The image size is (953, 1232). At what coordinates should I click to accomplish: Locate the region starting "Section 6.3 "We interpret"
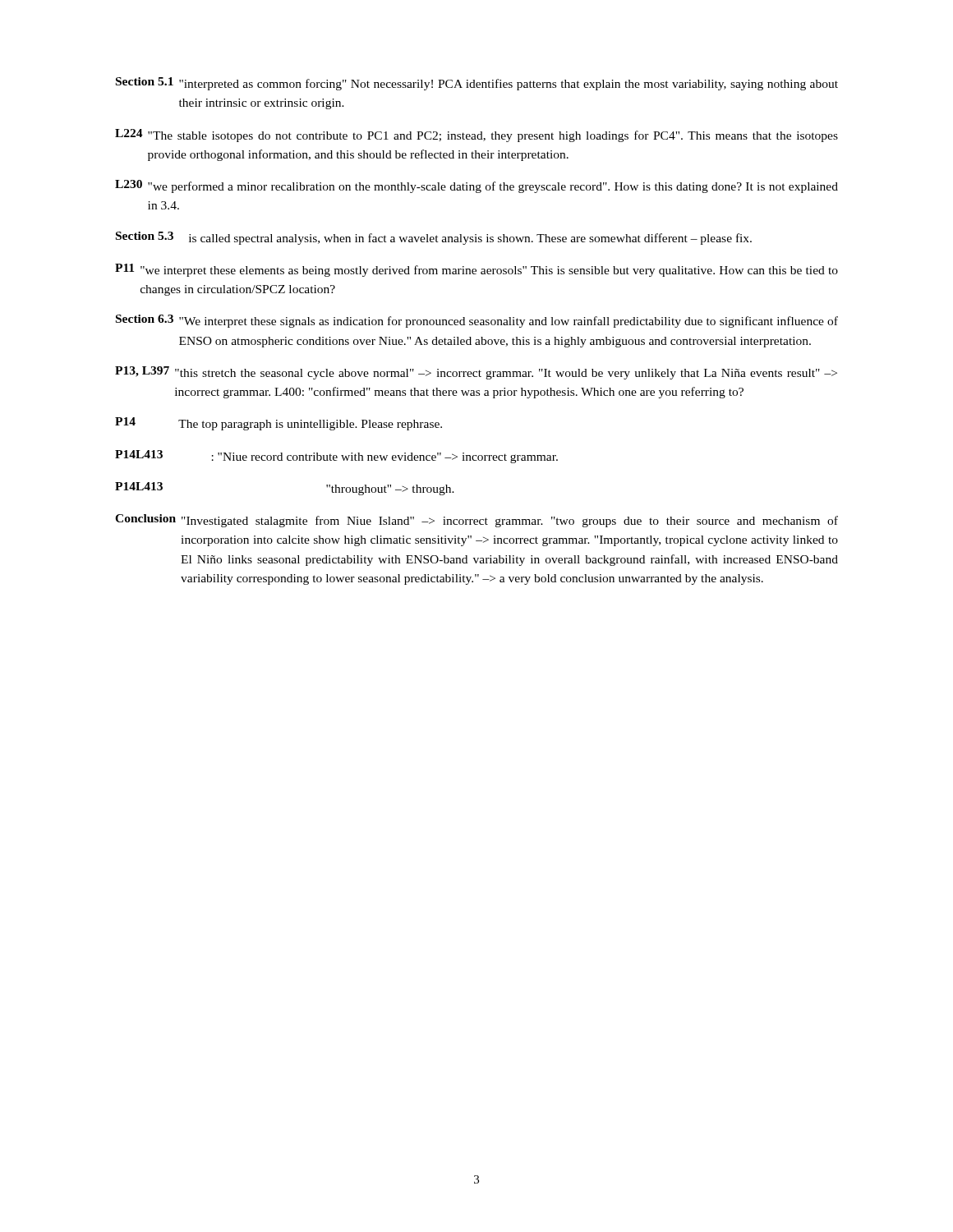[x=476, y=331]
